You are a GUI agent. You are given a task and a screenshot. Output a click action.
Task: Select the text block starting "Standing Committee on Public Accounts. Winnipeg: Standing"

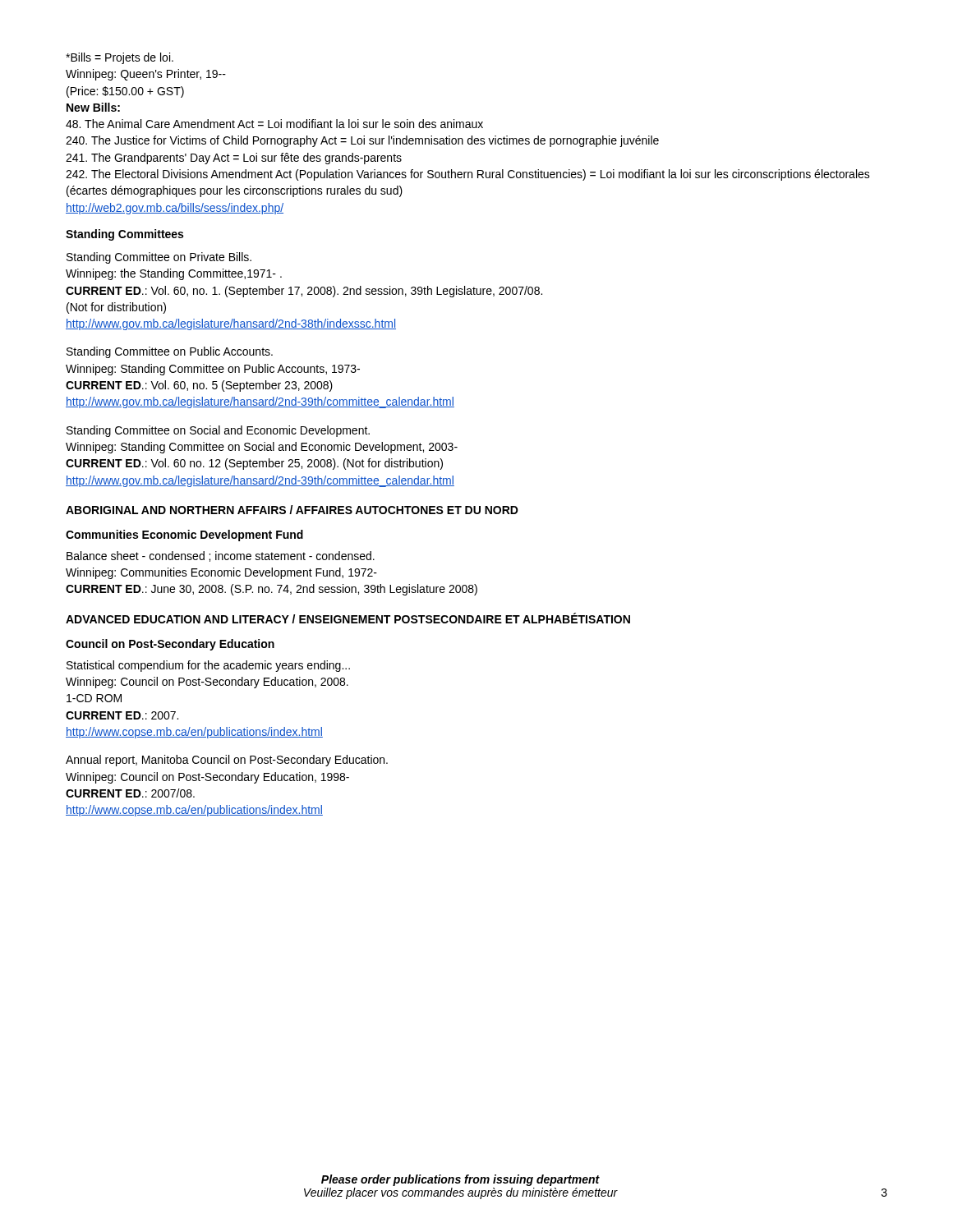260,377
